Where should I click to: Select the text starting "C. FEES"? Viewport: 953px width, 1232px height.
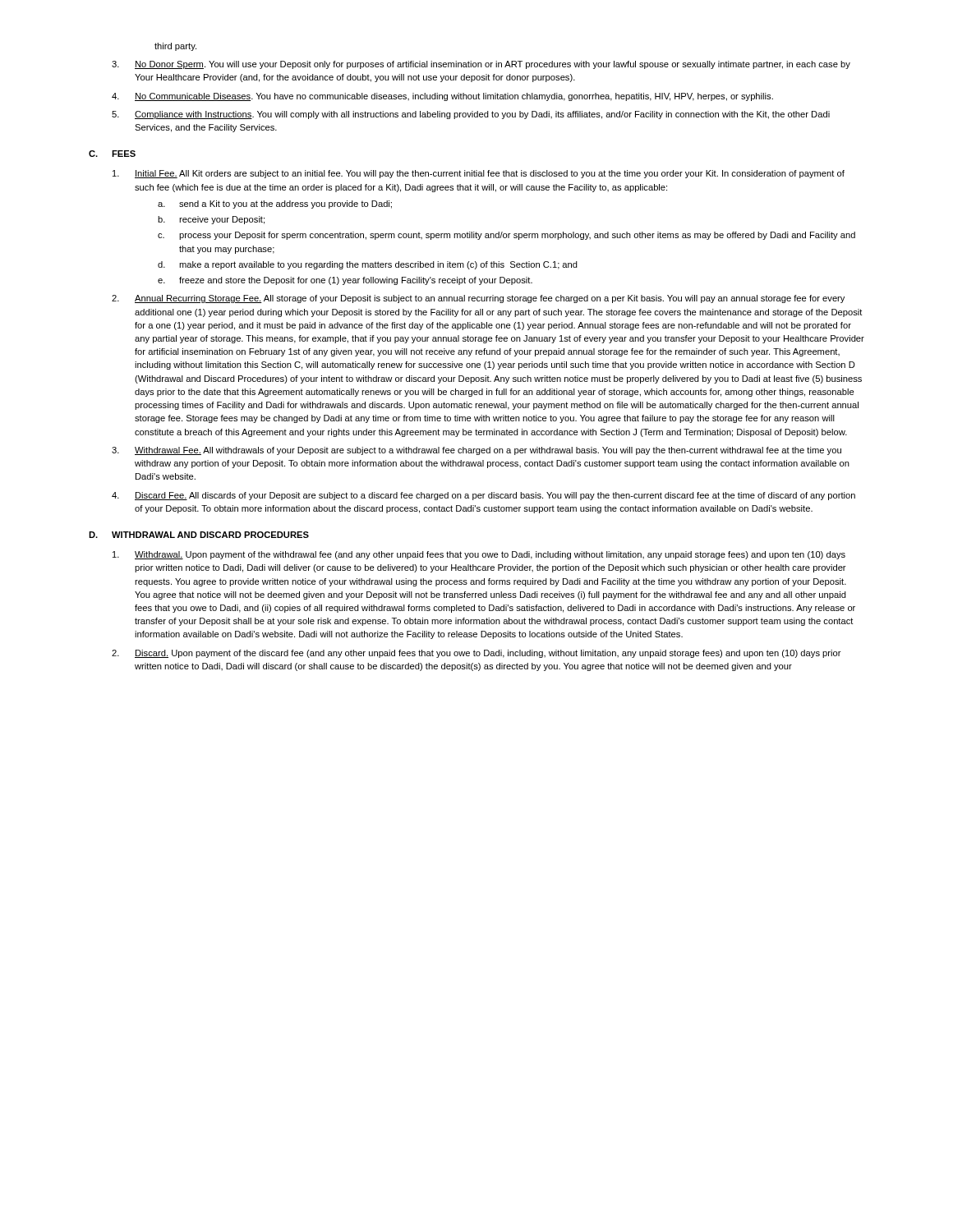point(112,154)
